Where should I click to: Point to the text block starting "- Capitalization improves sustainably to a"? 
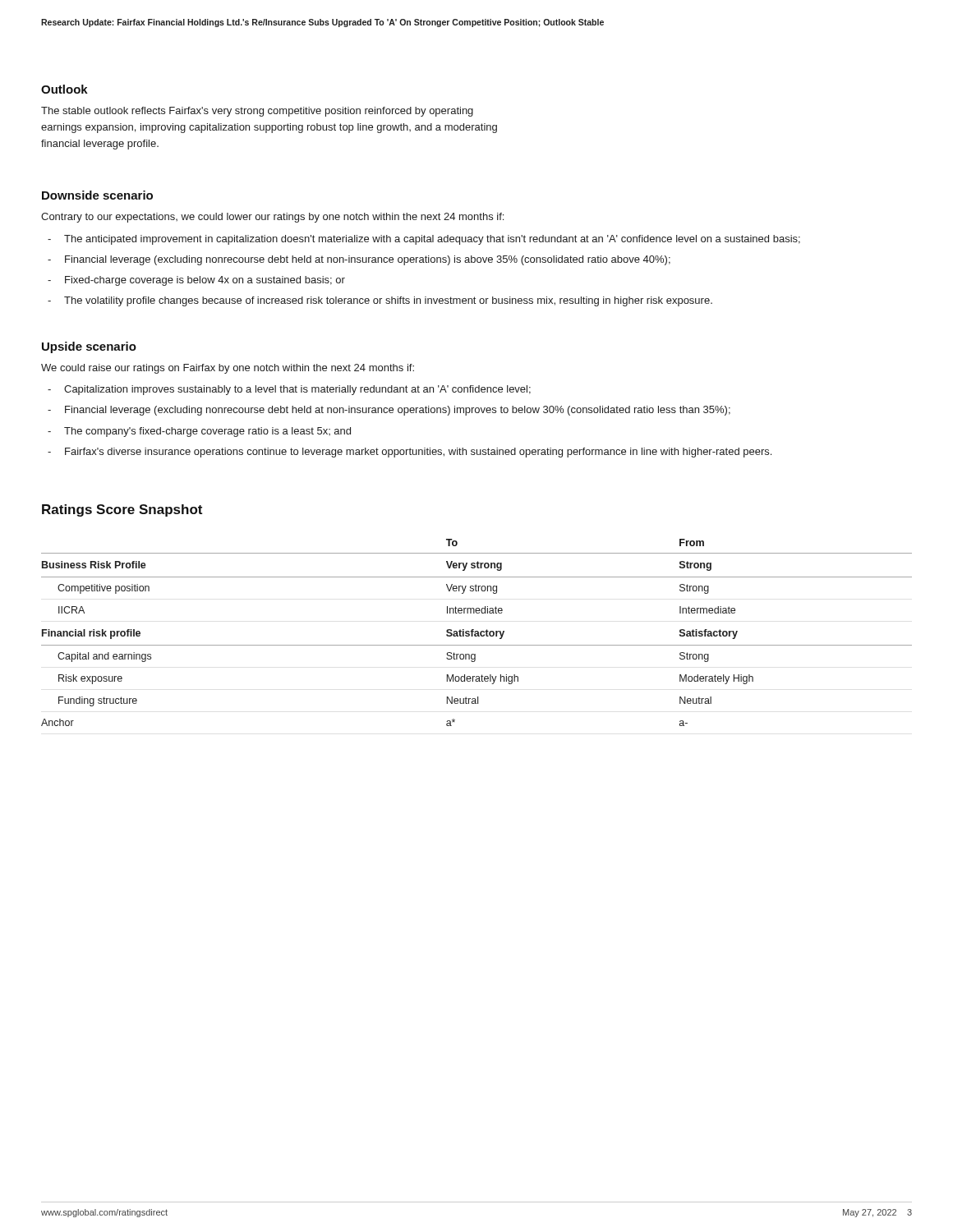[289, 390]
